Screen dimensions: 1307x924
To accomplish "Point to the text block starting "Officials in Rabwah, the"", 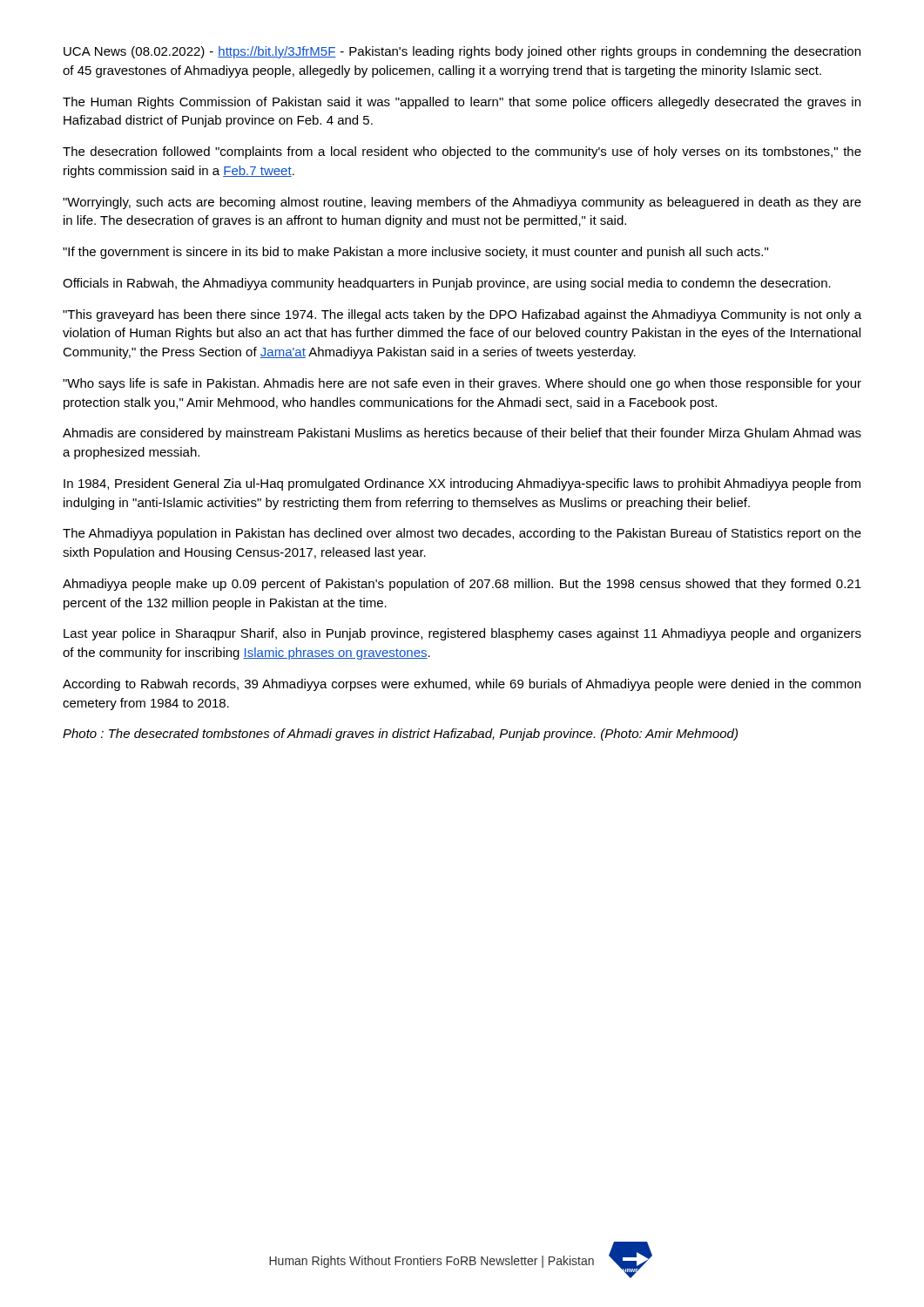I will pyautogui.click(x=447, y=283).
